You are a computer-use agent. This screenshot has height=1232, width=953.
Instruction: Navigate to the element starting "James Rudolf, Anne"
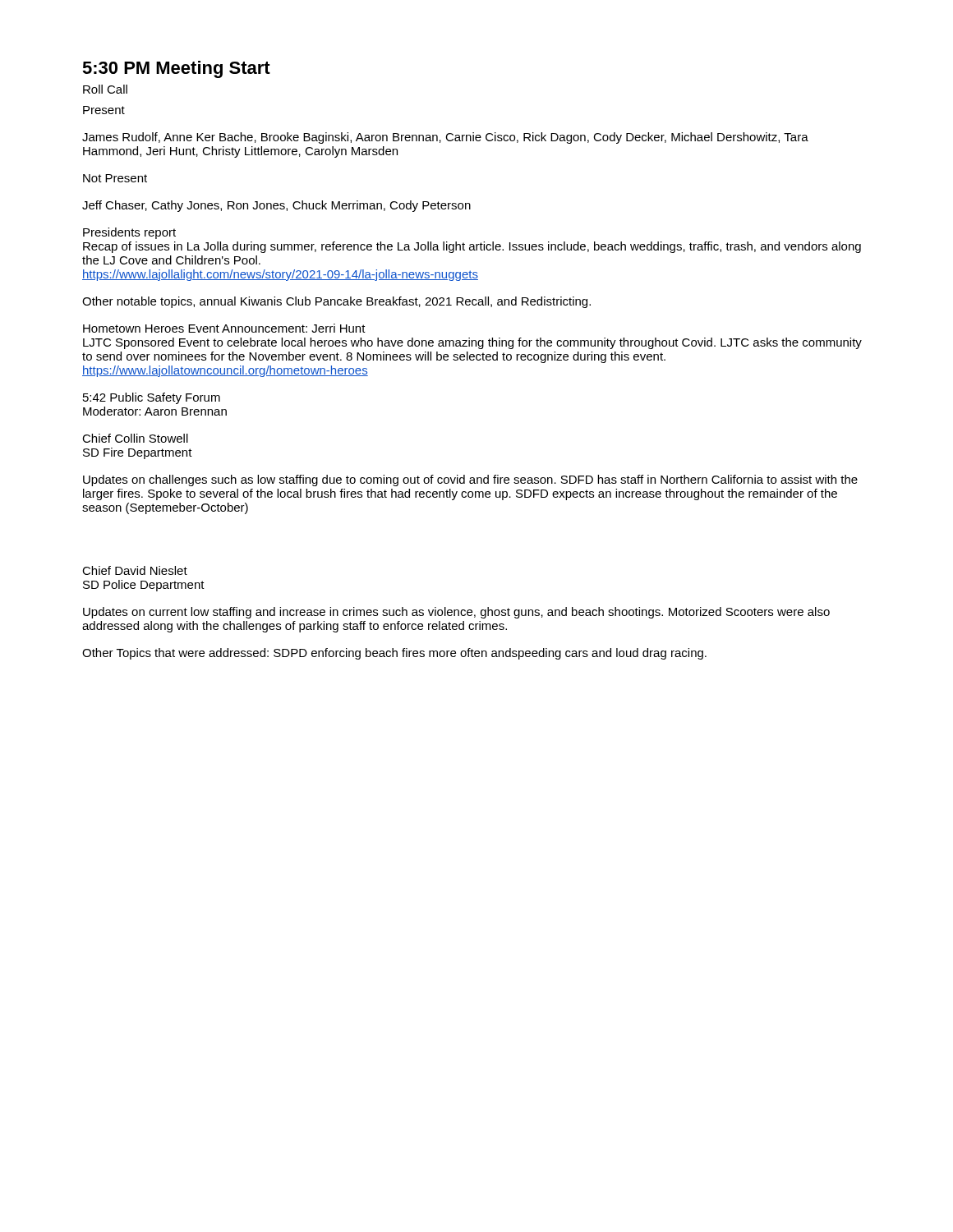coord(445,144)
